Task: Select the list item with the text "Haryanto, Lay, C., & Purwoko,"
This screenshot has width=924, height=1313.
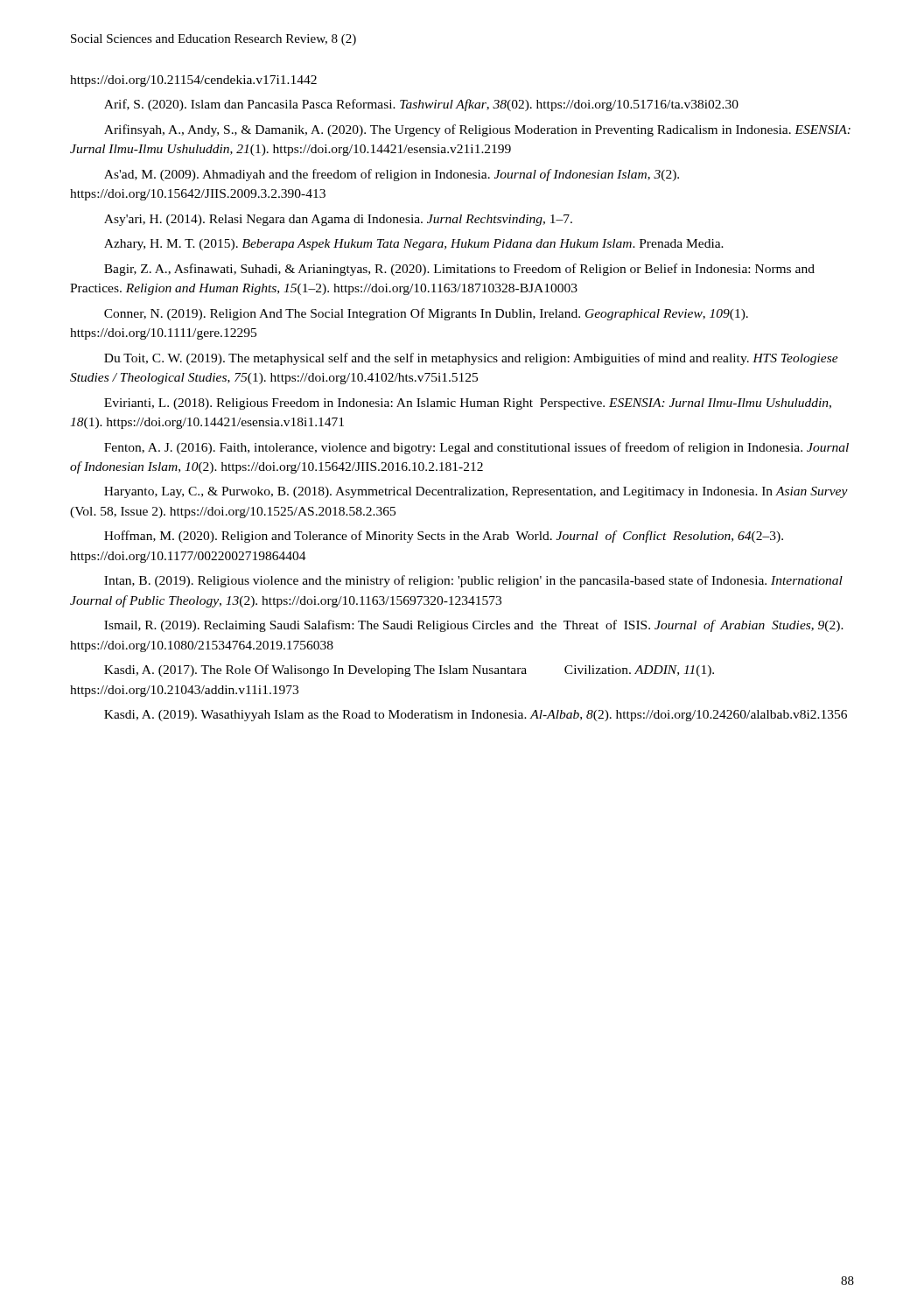Action: (x=459, y=501)
